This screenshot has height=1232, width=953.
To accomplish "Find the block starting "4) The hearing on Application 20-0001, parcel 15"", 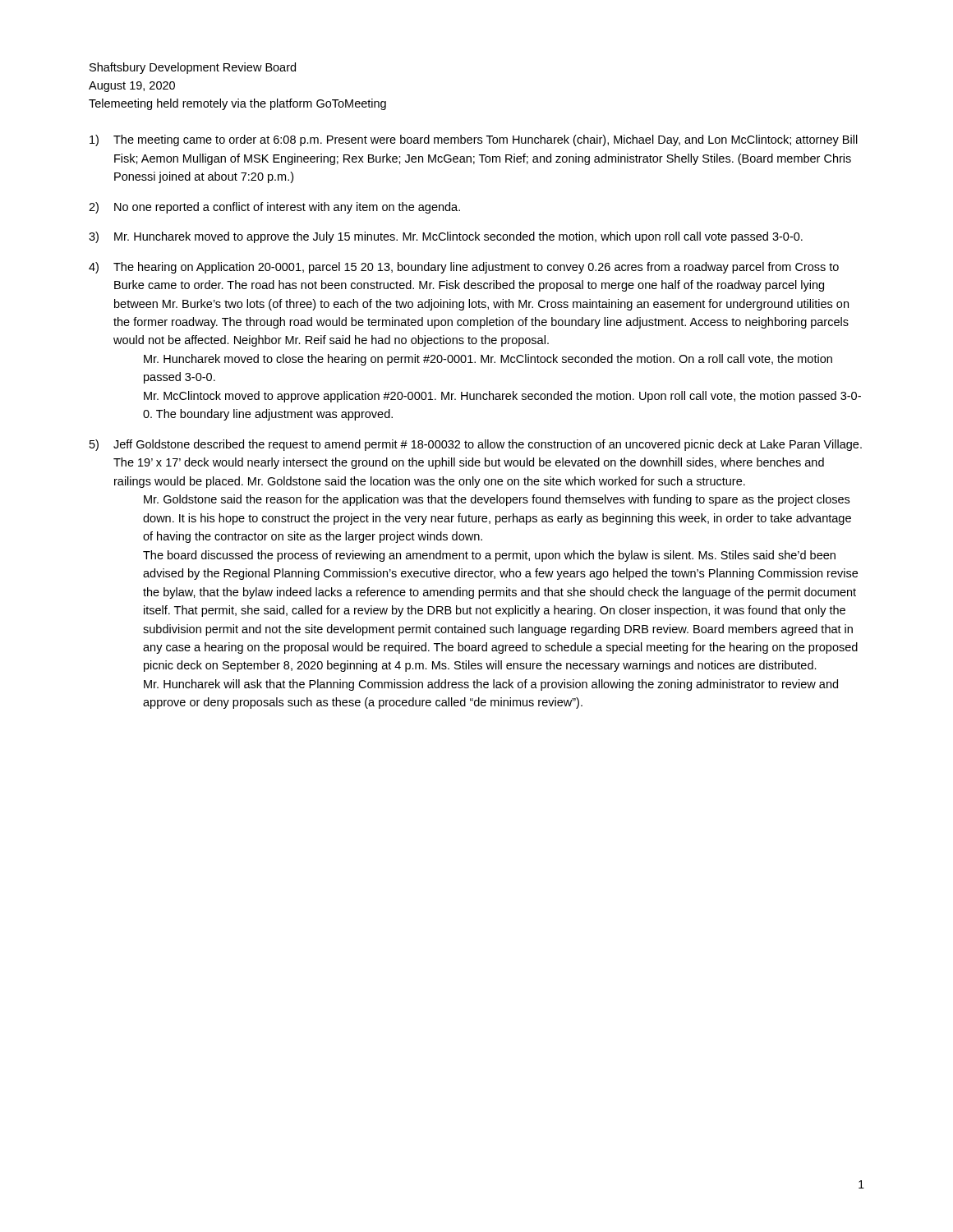I will click(476, 341).
